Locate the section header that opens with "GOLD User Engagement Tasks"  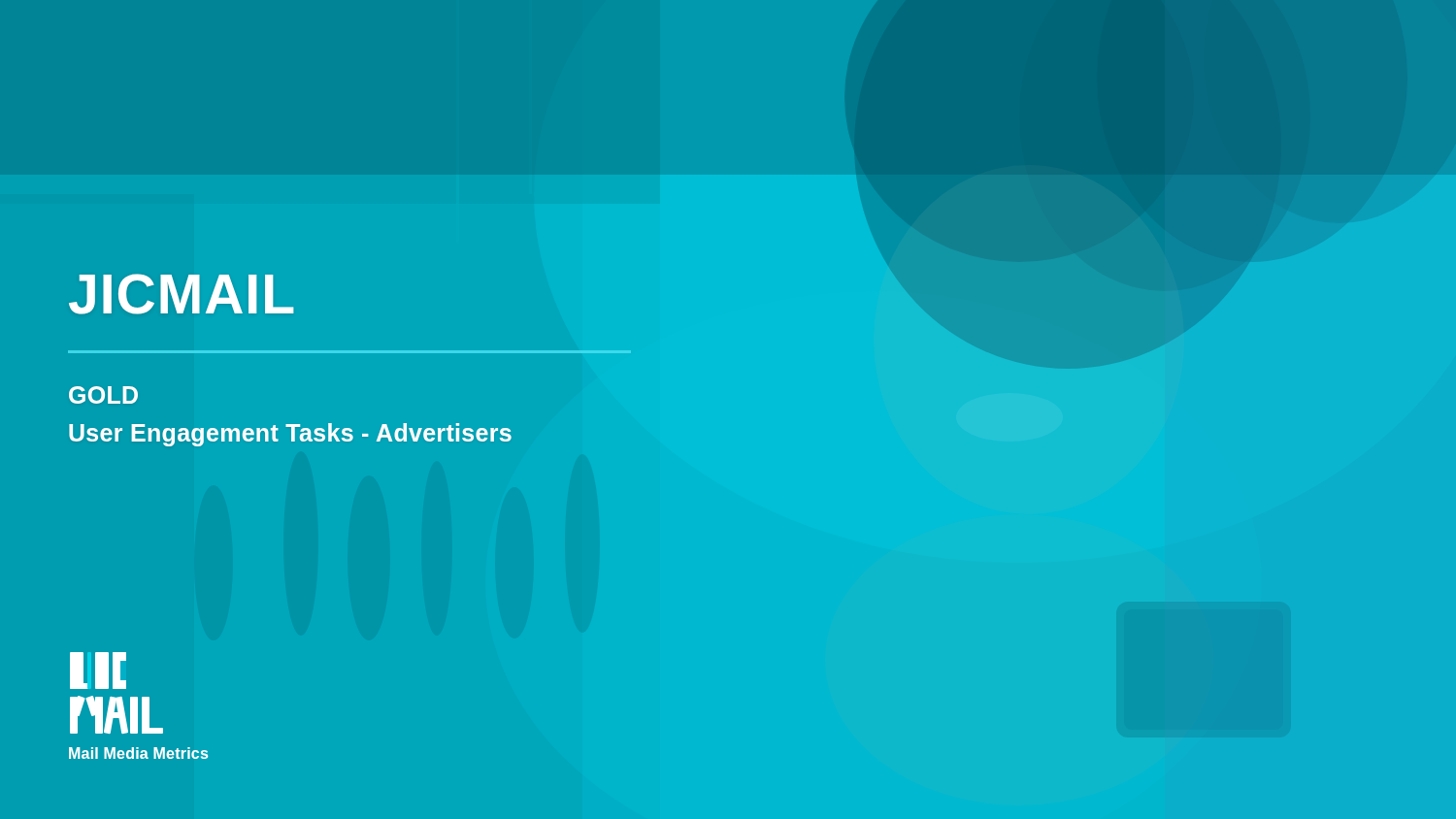290,414
